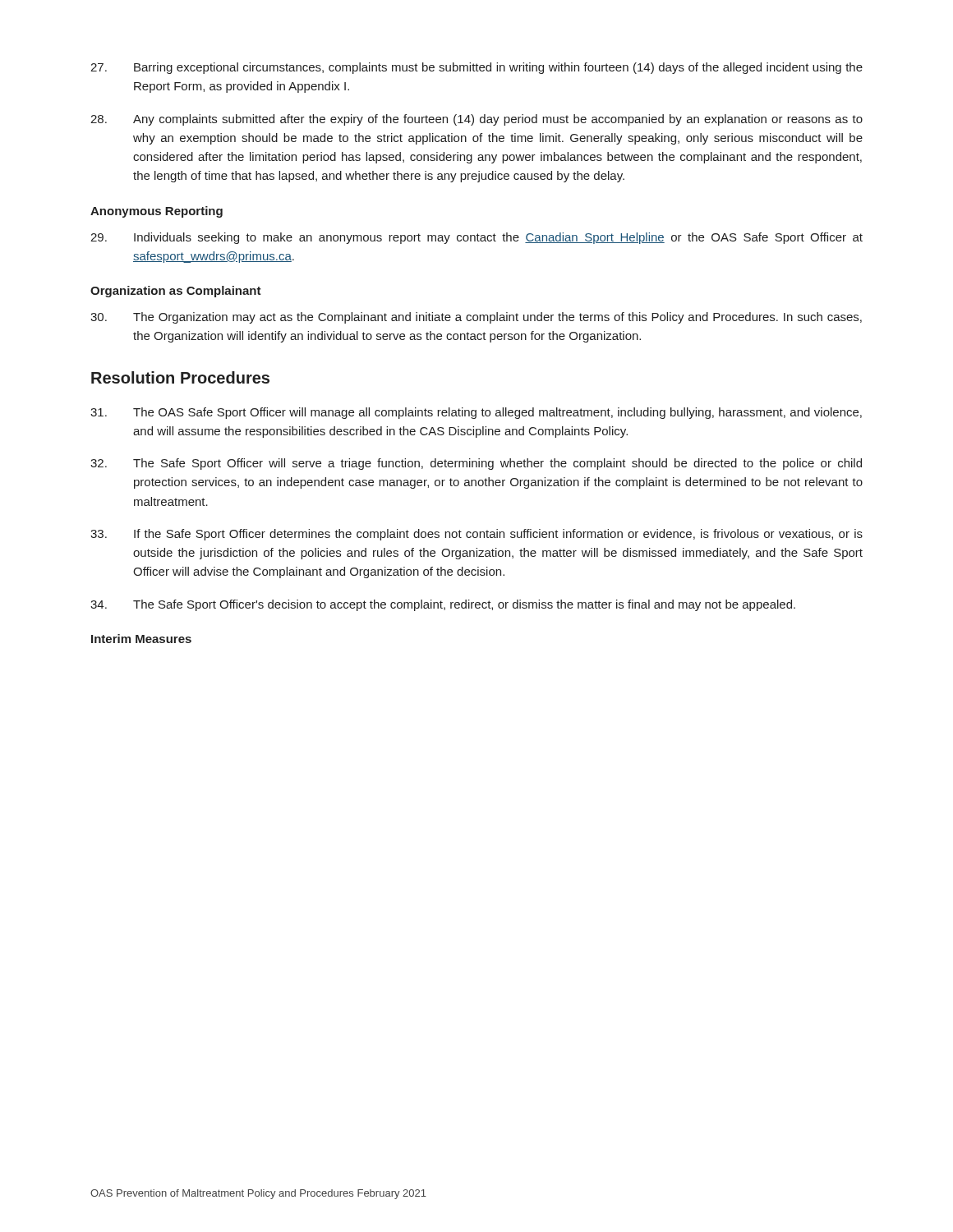Select the text block starting "30. The Organization may"

[476, 326]
